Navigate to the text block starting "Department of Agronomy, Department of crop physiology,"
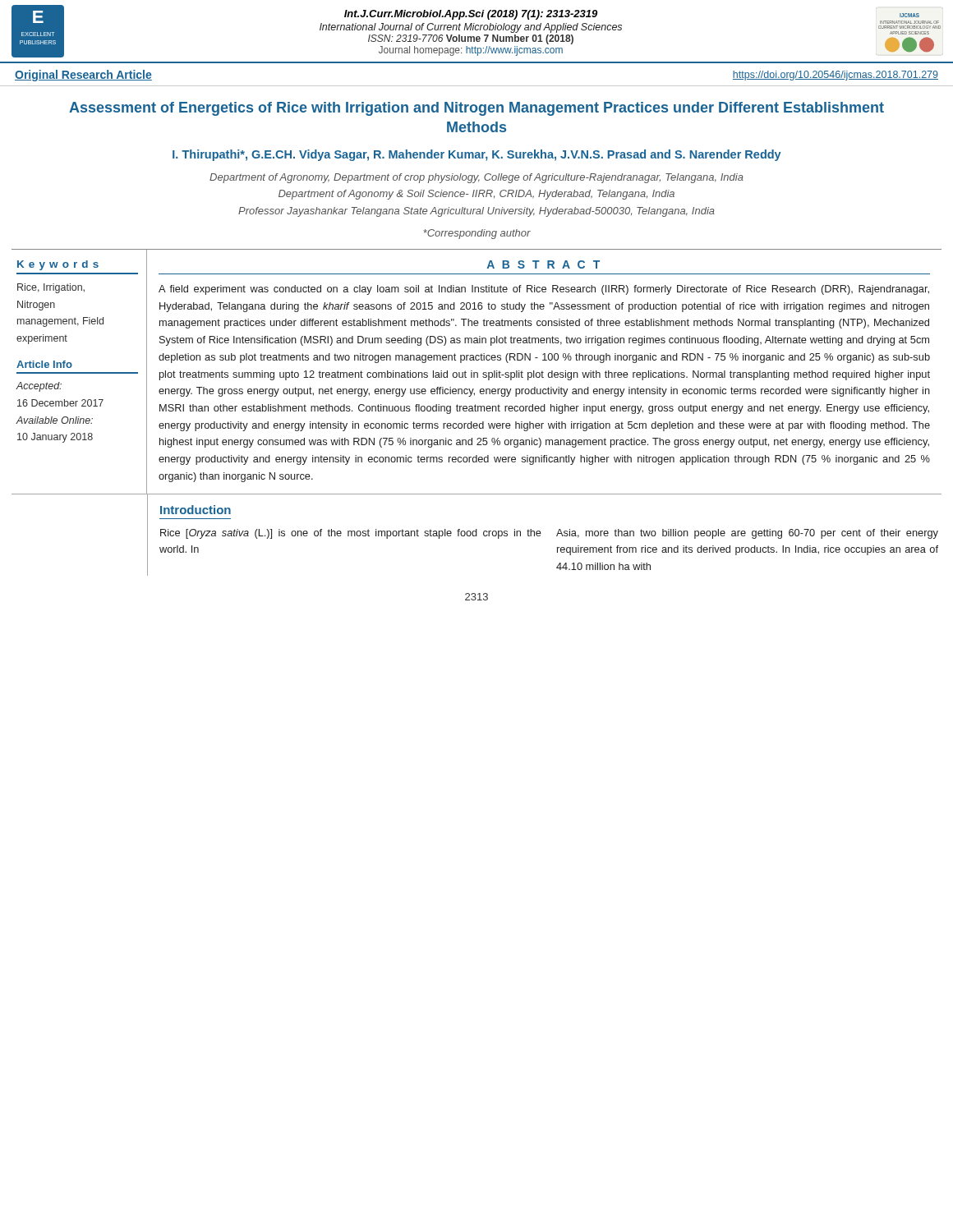This screenshot has height=1232, width=953. [x=476, y=194]
